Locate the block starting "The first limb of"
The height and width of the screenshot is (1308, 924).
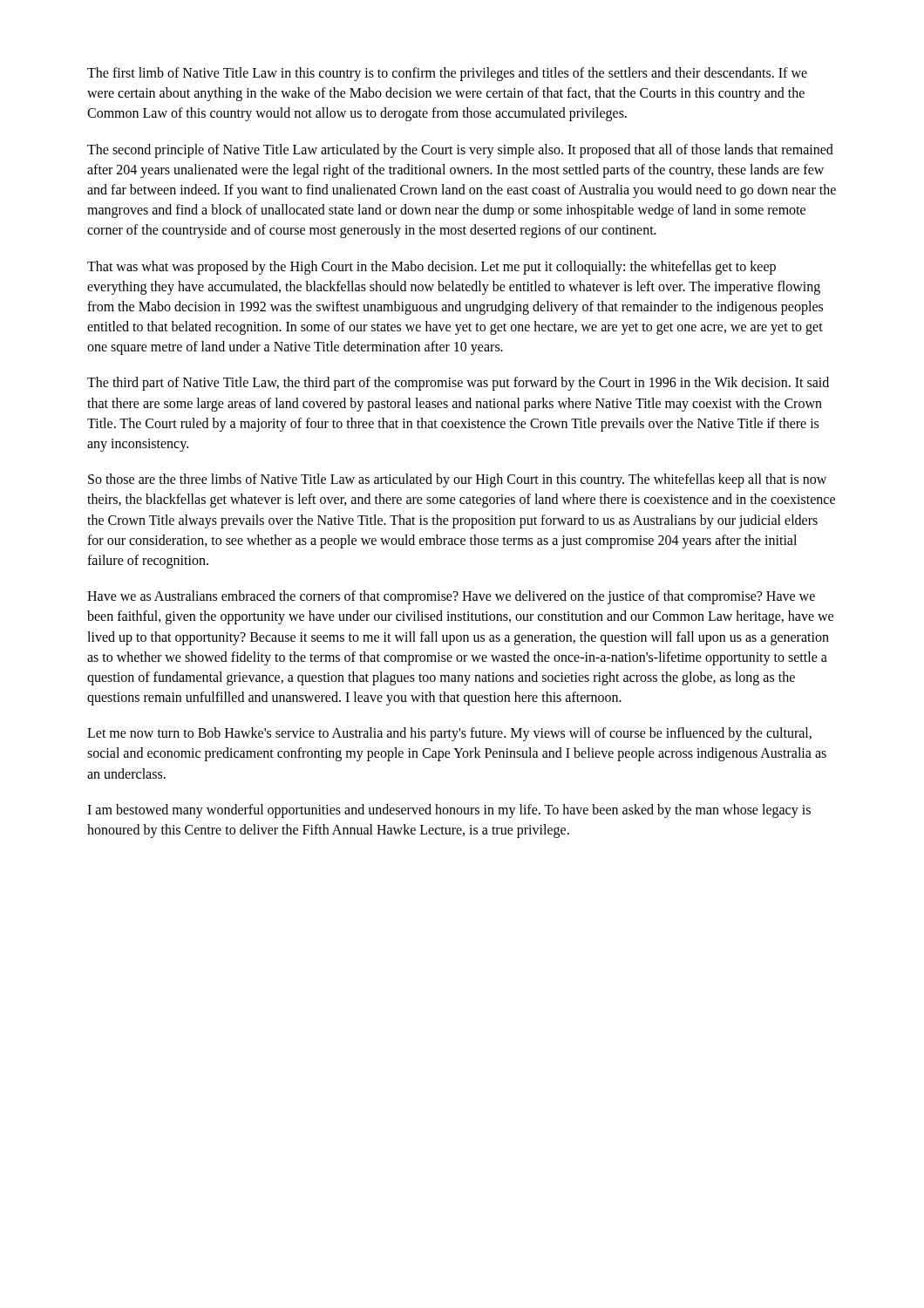[447, 93]
